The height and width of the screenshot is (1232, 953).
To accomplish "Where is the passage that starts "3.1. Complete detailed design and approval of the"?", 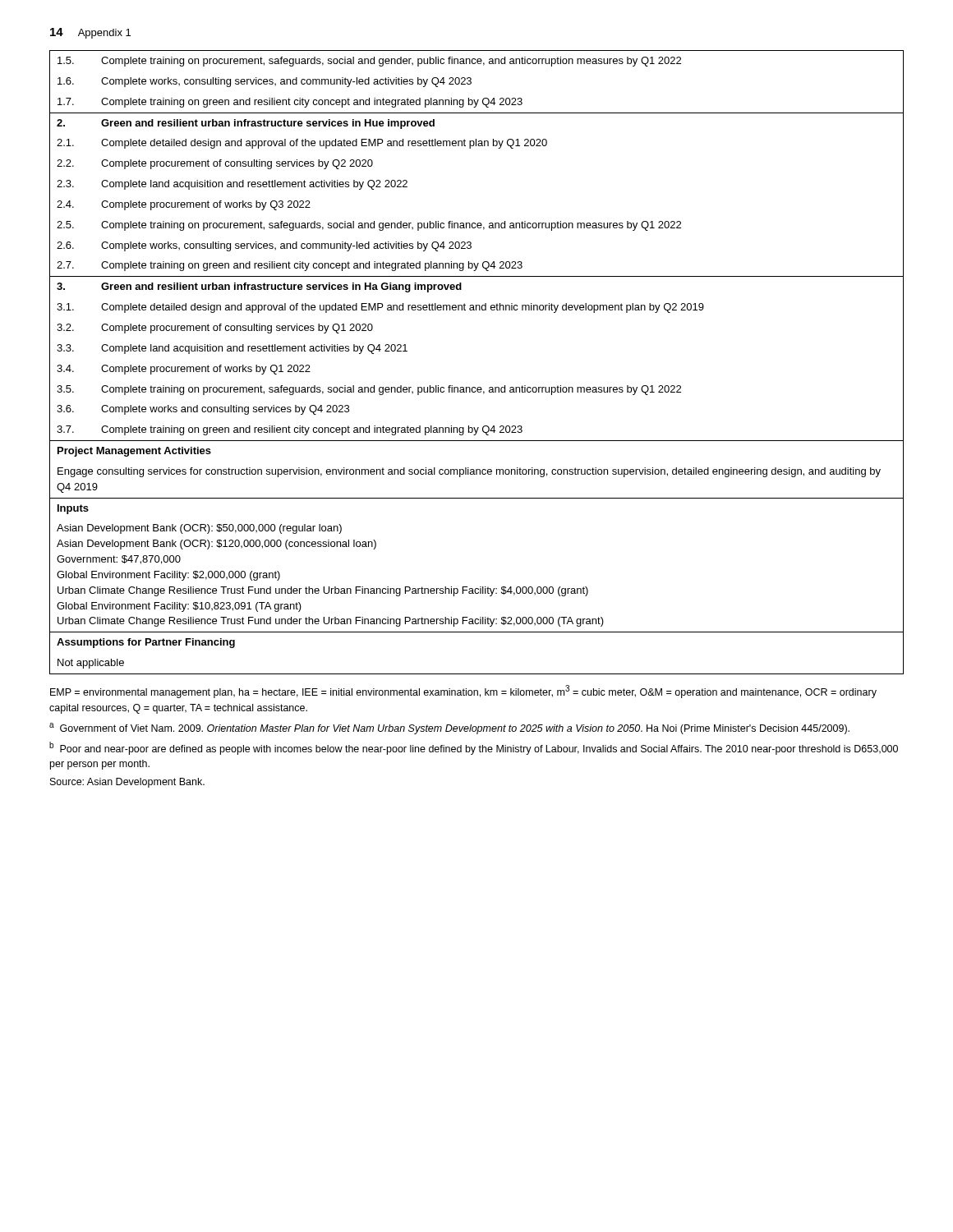I will (476, 308).
